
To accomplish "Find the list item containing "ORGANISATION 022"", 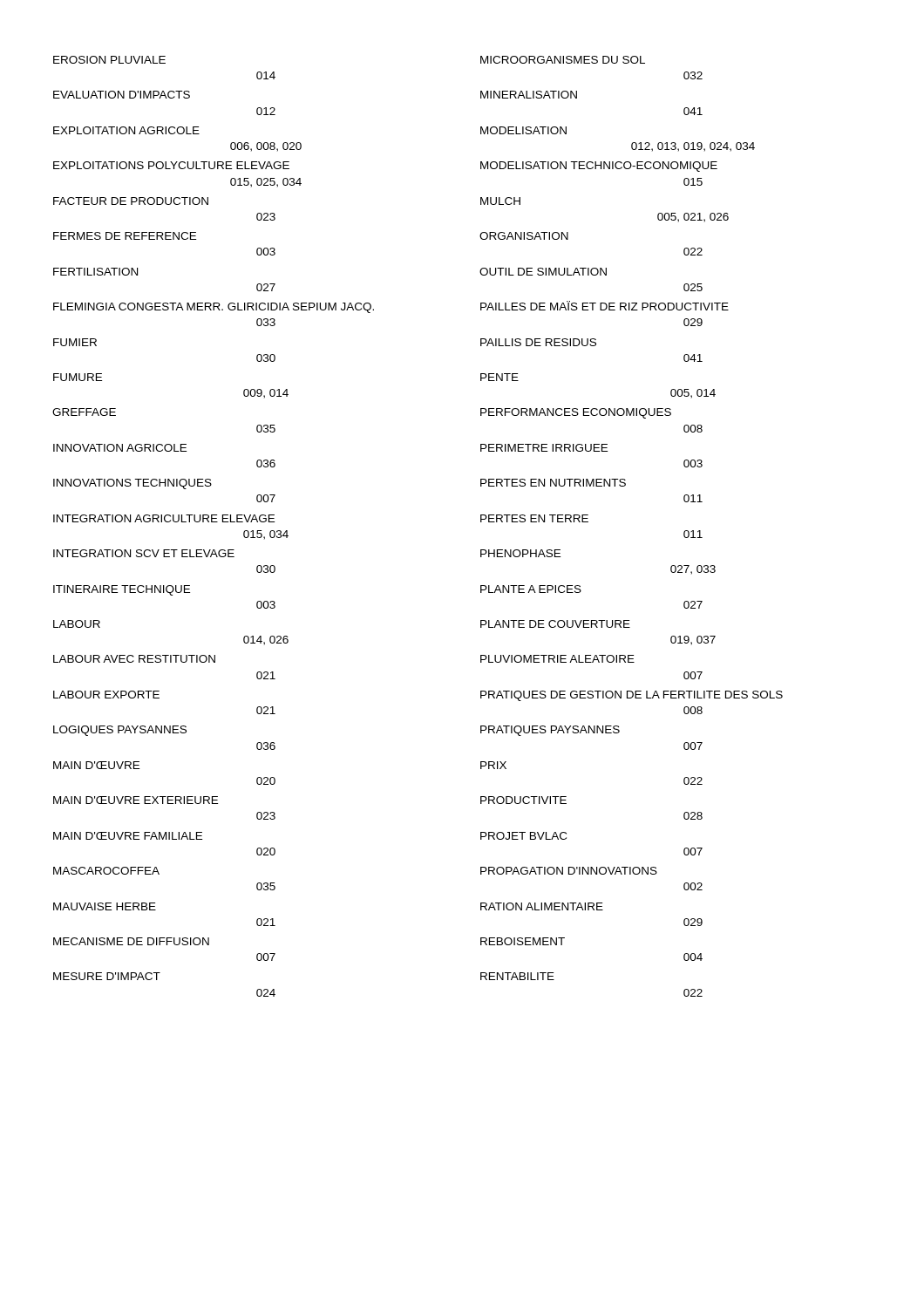I will [x=676, y=245].
